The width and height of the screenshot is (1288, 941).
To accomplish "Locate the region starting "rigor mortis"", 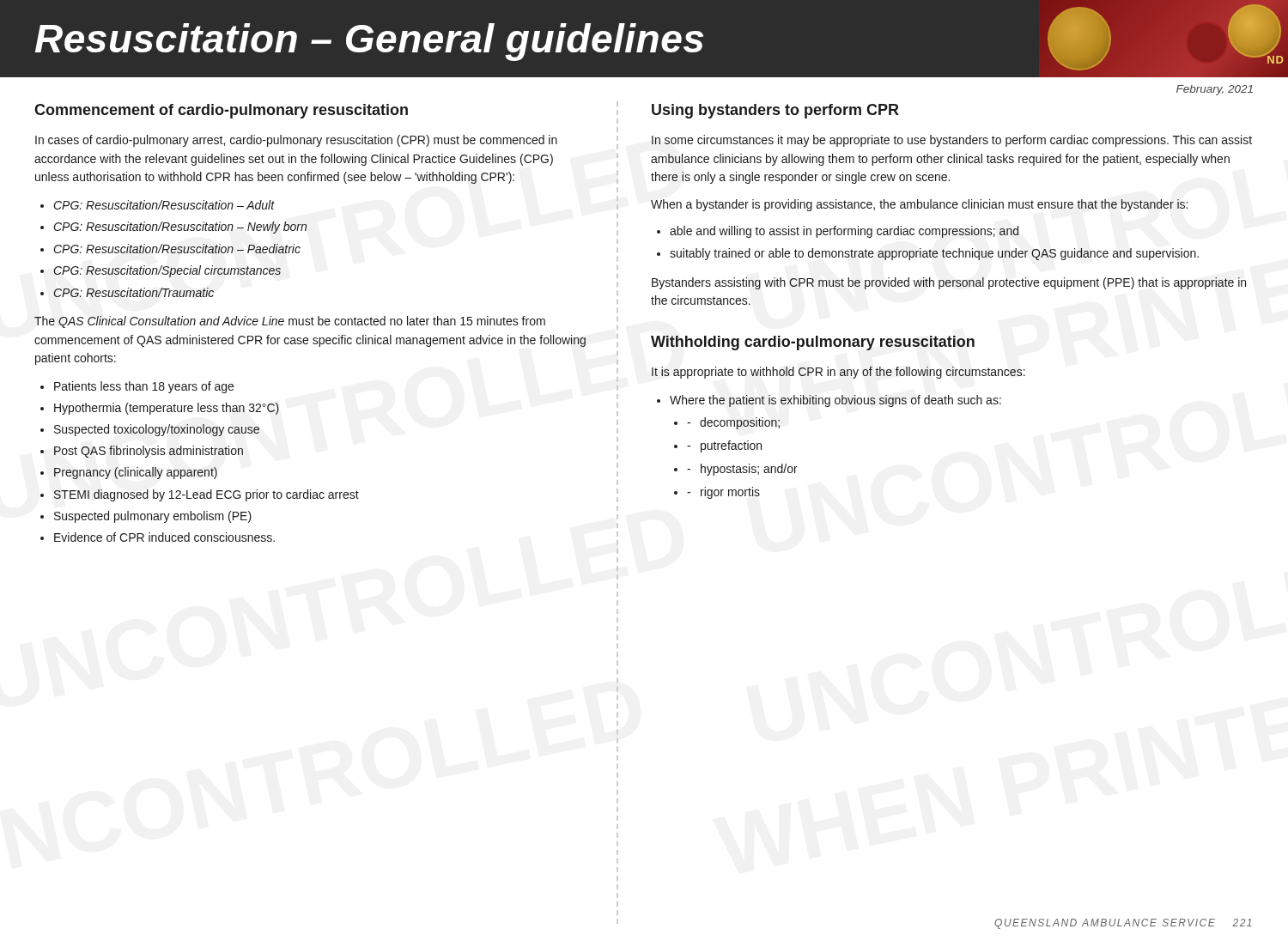I will point(723,493).
